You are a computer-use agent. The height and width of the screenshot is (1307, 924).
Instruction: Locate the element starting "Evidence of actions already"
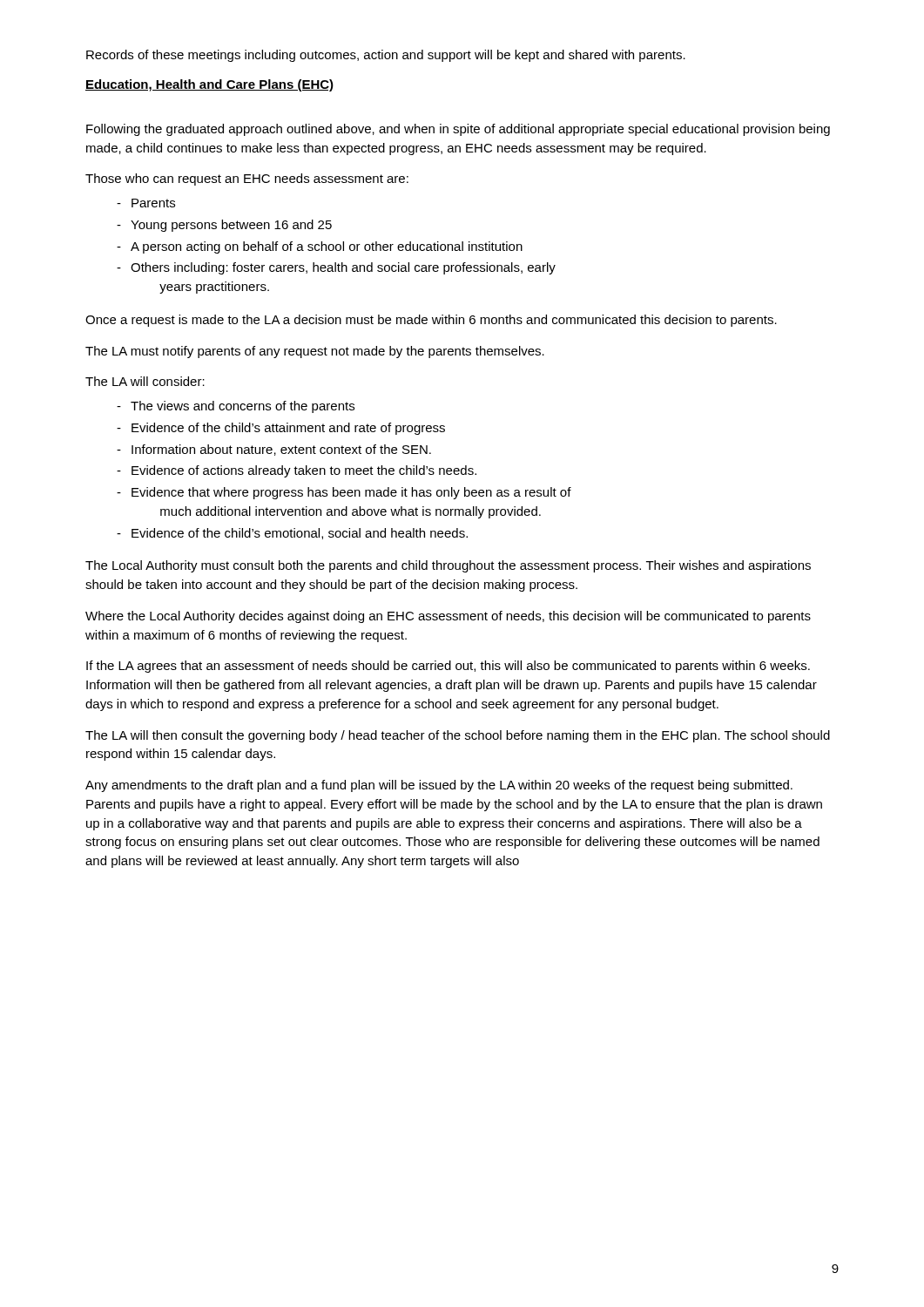point(304,470)
